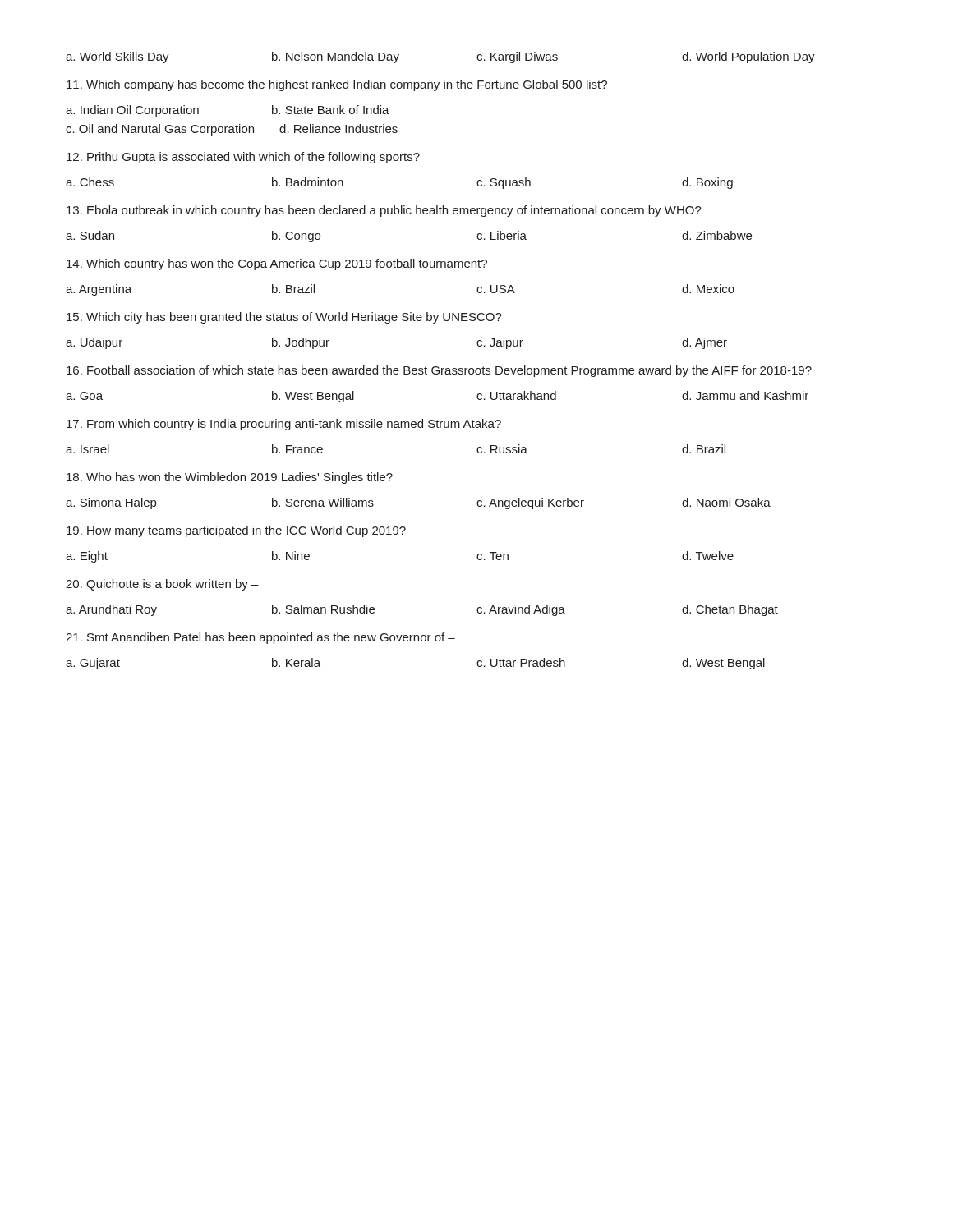
Task: Point to "20. Quichotte is a book written by –"
Action: [162, 584]
